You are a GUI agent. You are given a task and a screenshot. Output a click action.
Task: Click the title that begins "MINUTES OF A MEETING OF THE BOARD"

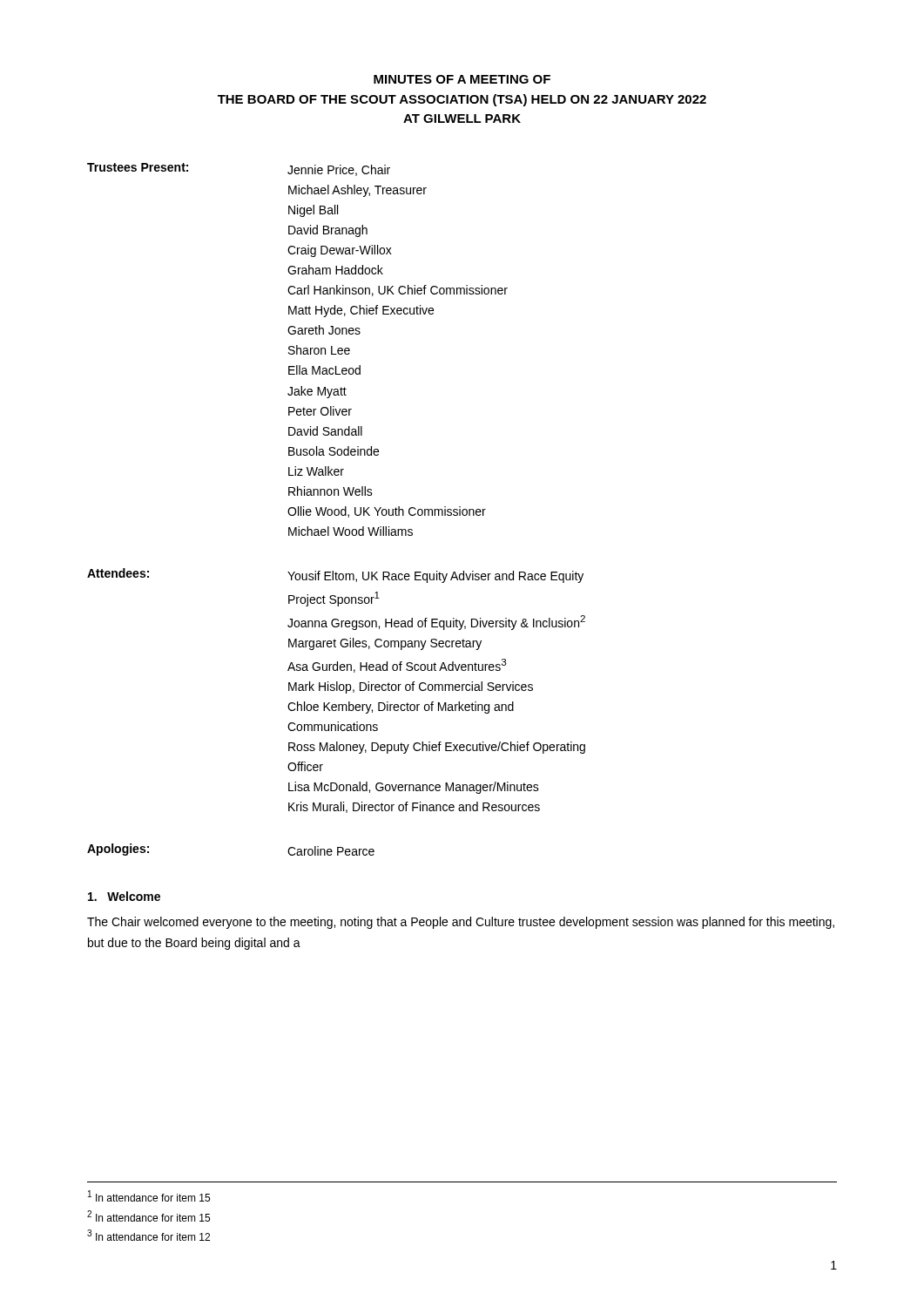[462, 99]
